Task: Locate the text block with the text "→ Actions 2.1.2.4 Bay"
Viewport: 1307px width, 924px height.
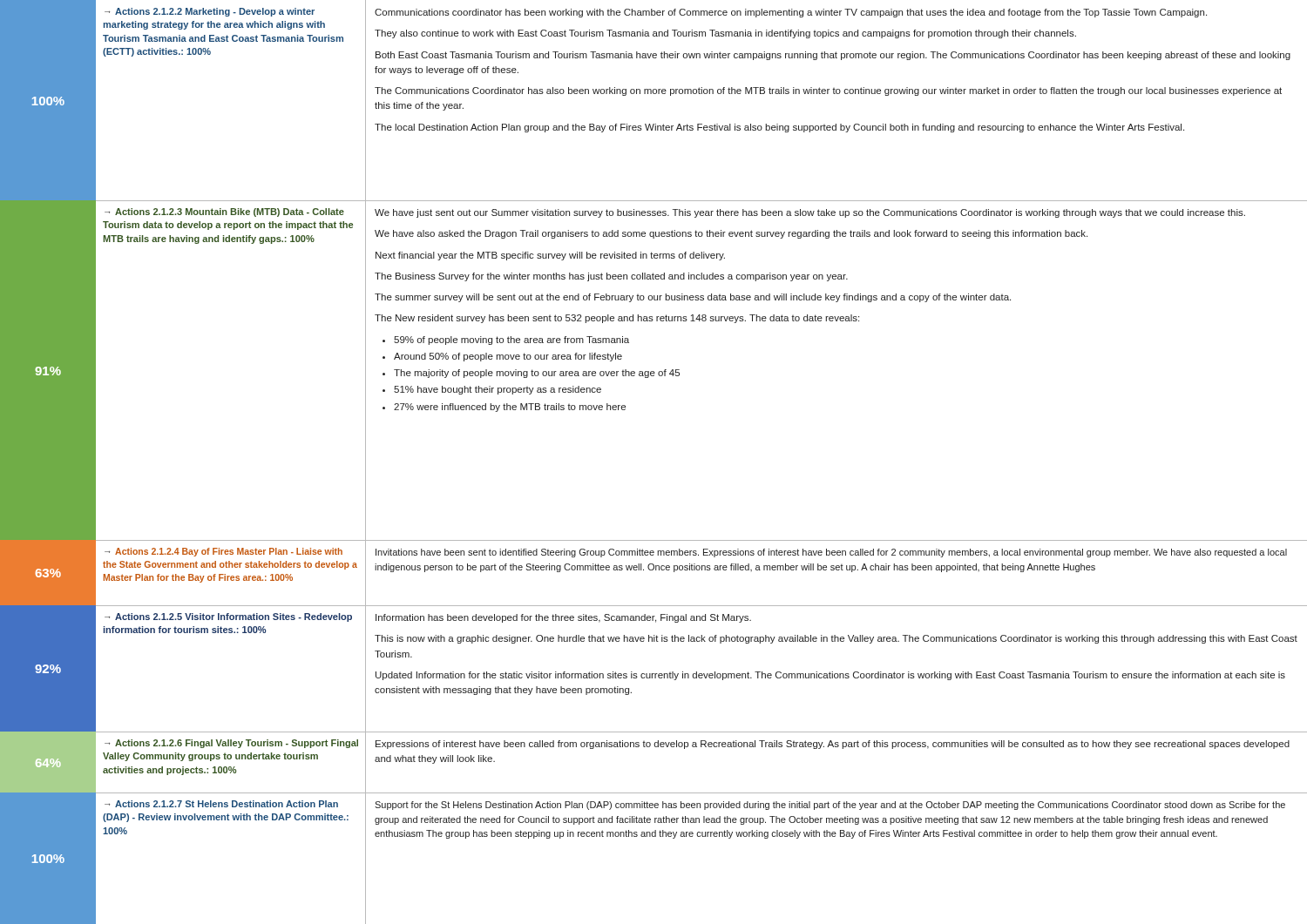Action: click(x=230, y=564)
